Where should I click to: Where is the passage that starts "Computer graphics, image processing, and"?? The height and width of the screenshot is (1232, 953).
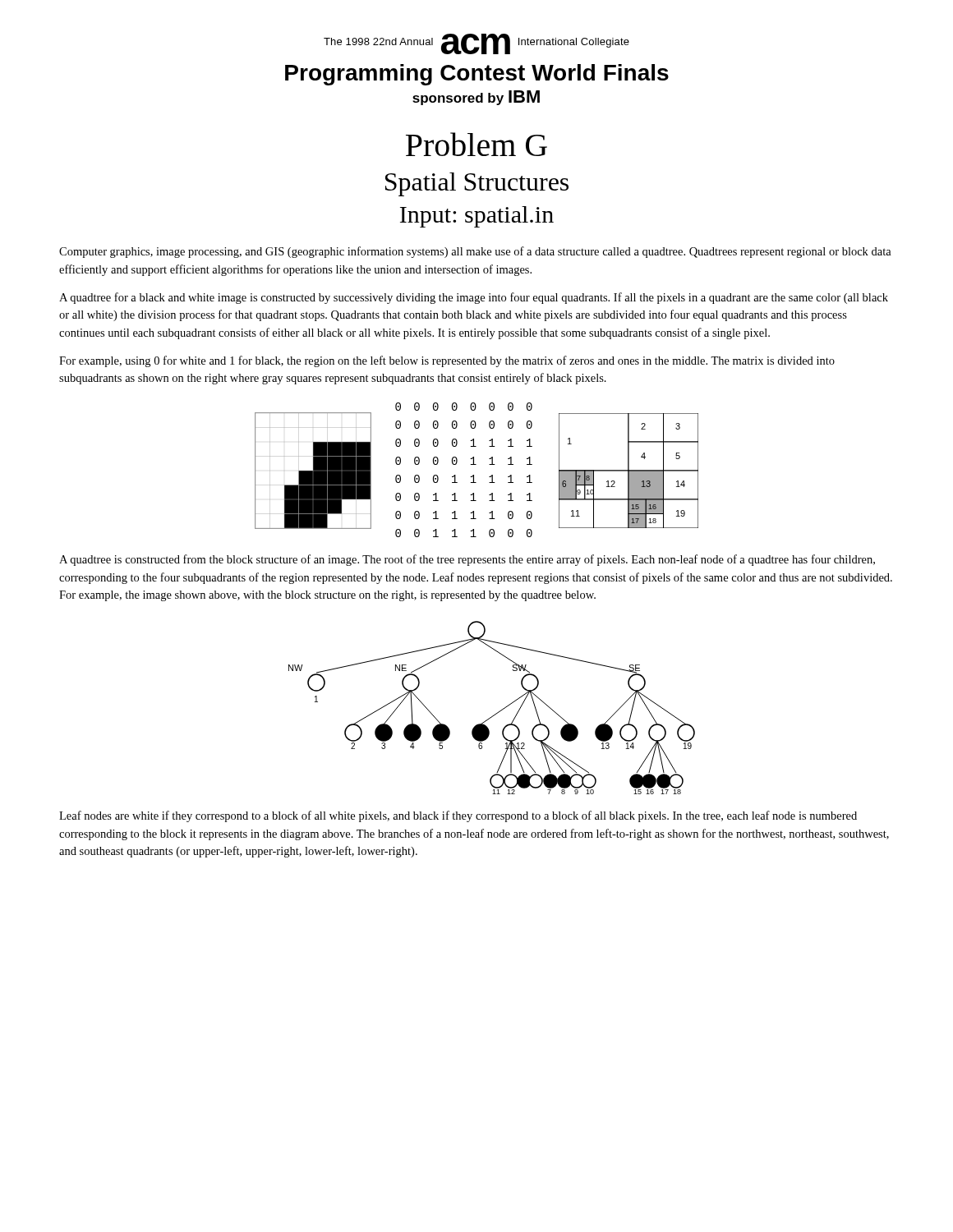(475, 260)
